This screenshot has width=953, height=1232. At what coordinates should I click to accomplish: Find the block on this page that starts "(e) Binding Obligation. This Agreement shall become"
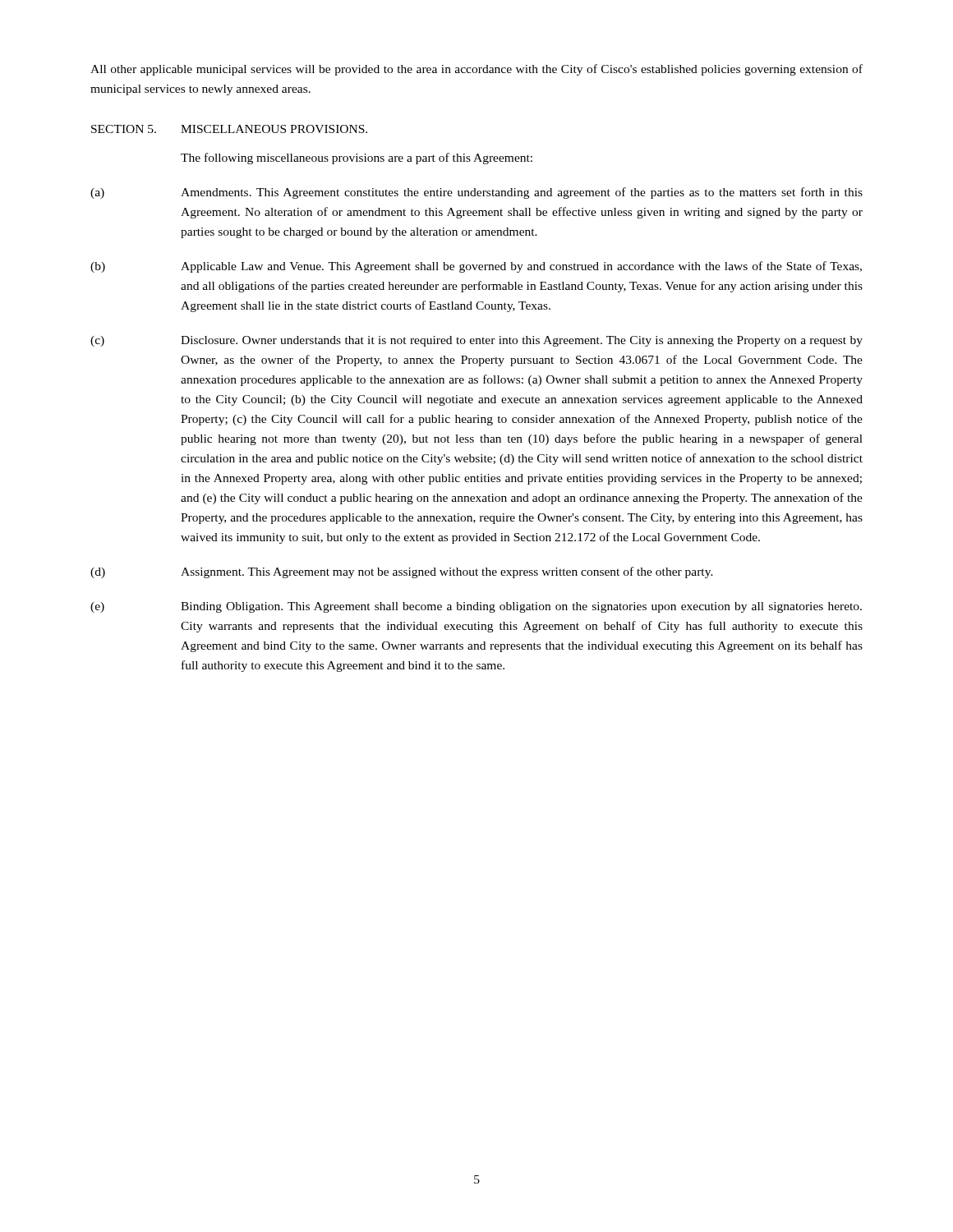point(476,636)
